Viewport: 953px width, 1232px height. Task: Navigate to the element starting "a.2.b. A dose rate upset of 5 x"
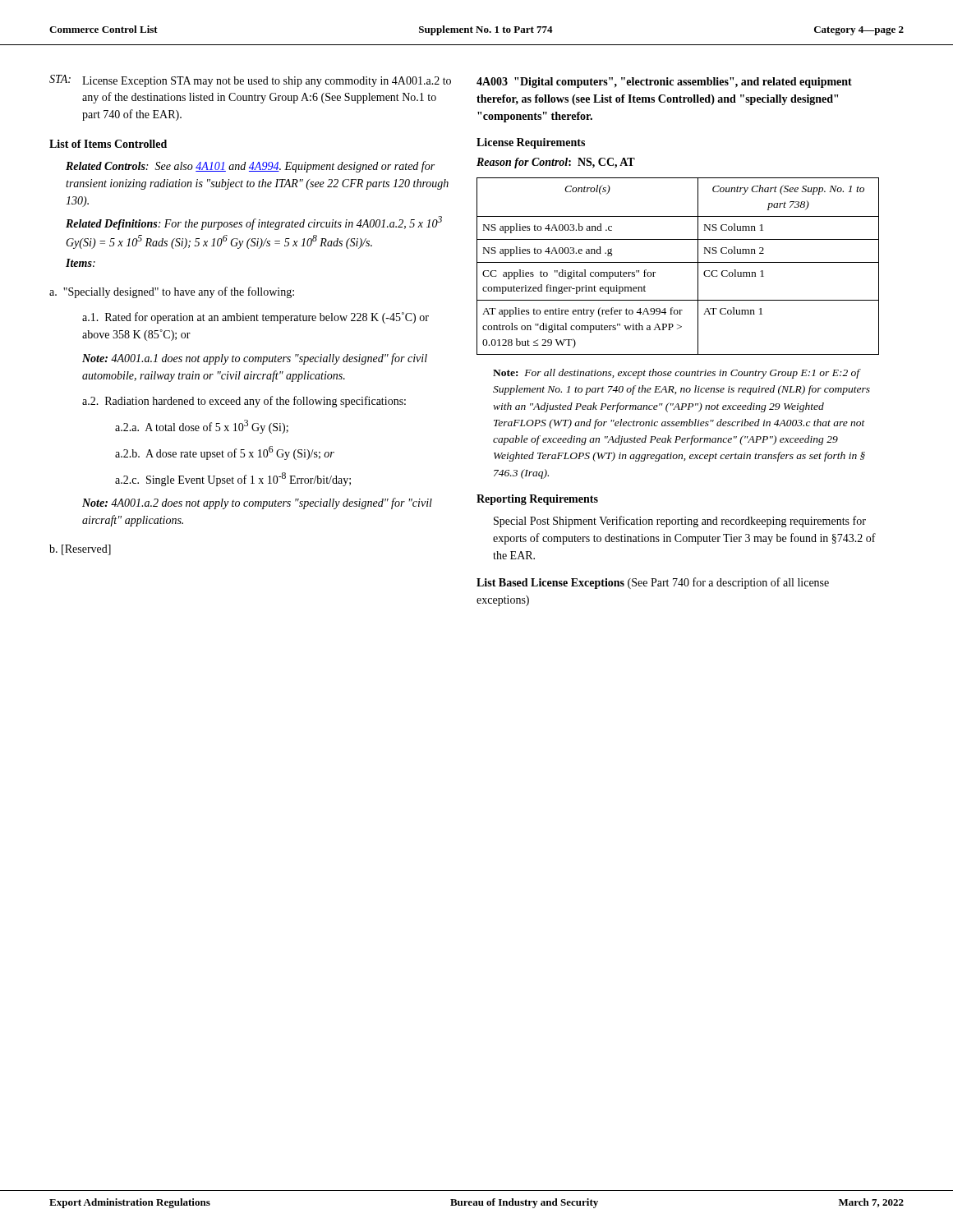coord(225,452)
